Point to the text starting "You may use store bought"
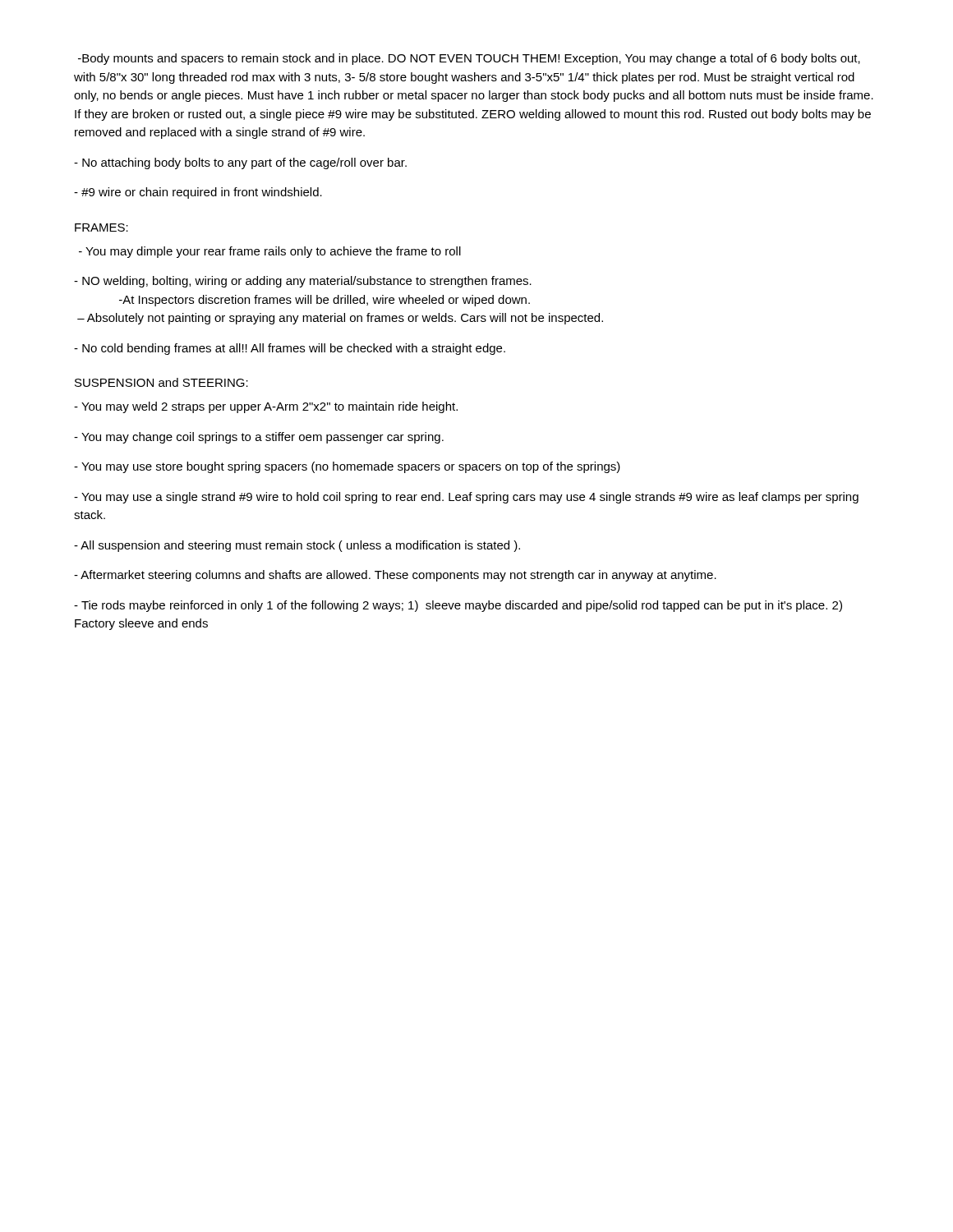This screenshot has height=1232, width=953. pyautogui.click(x=347, y=466)
